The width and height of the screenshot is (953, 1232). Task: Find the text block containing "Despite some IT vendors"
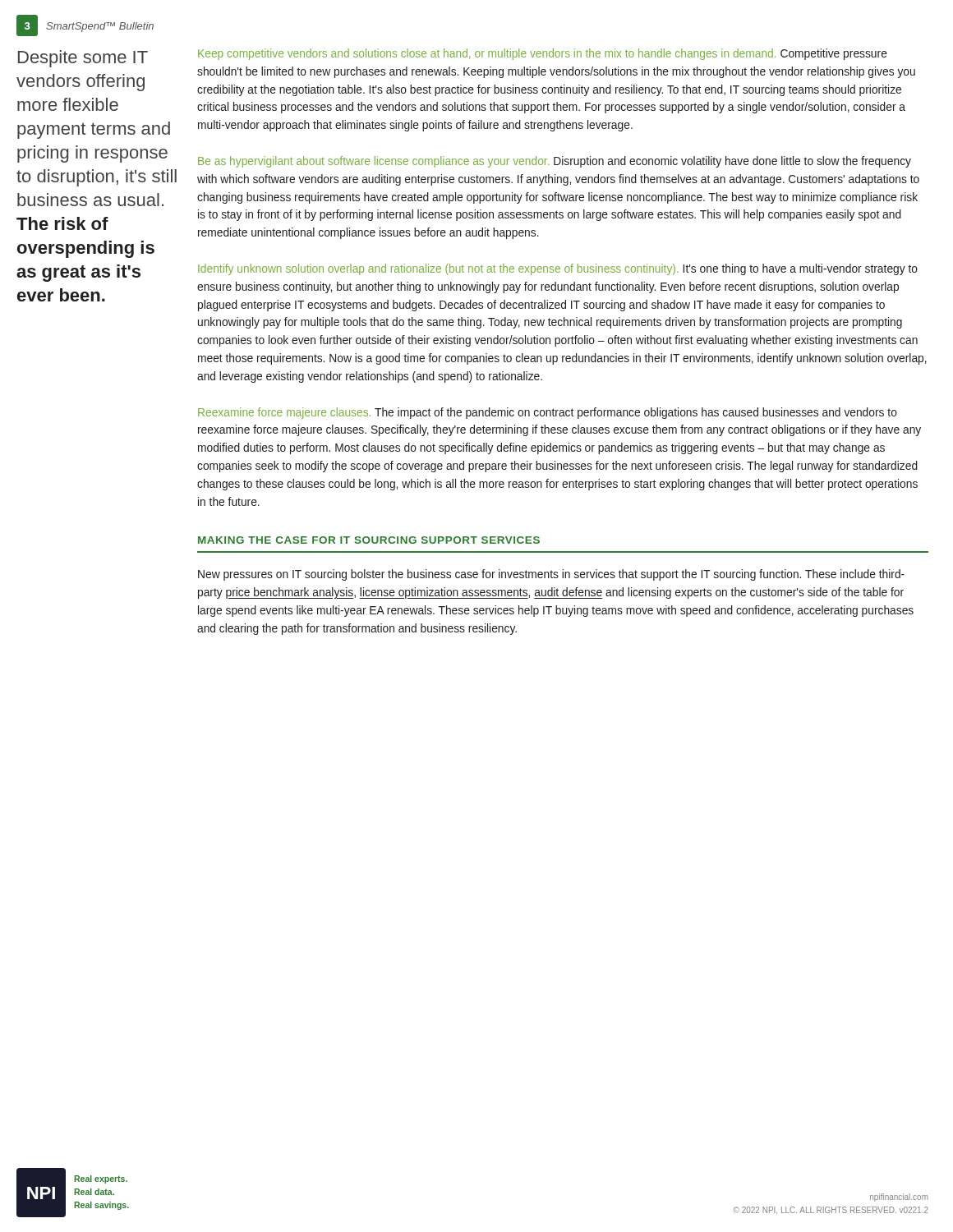(98, 176)
